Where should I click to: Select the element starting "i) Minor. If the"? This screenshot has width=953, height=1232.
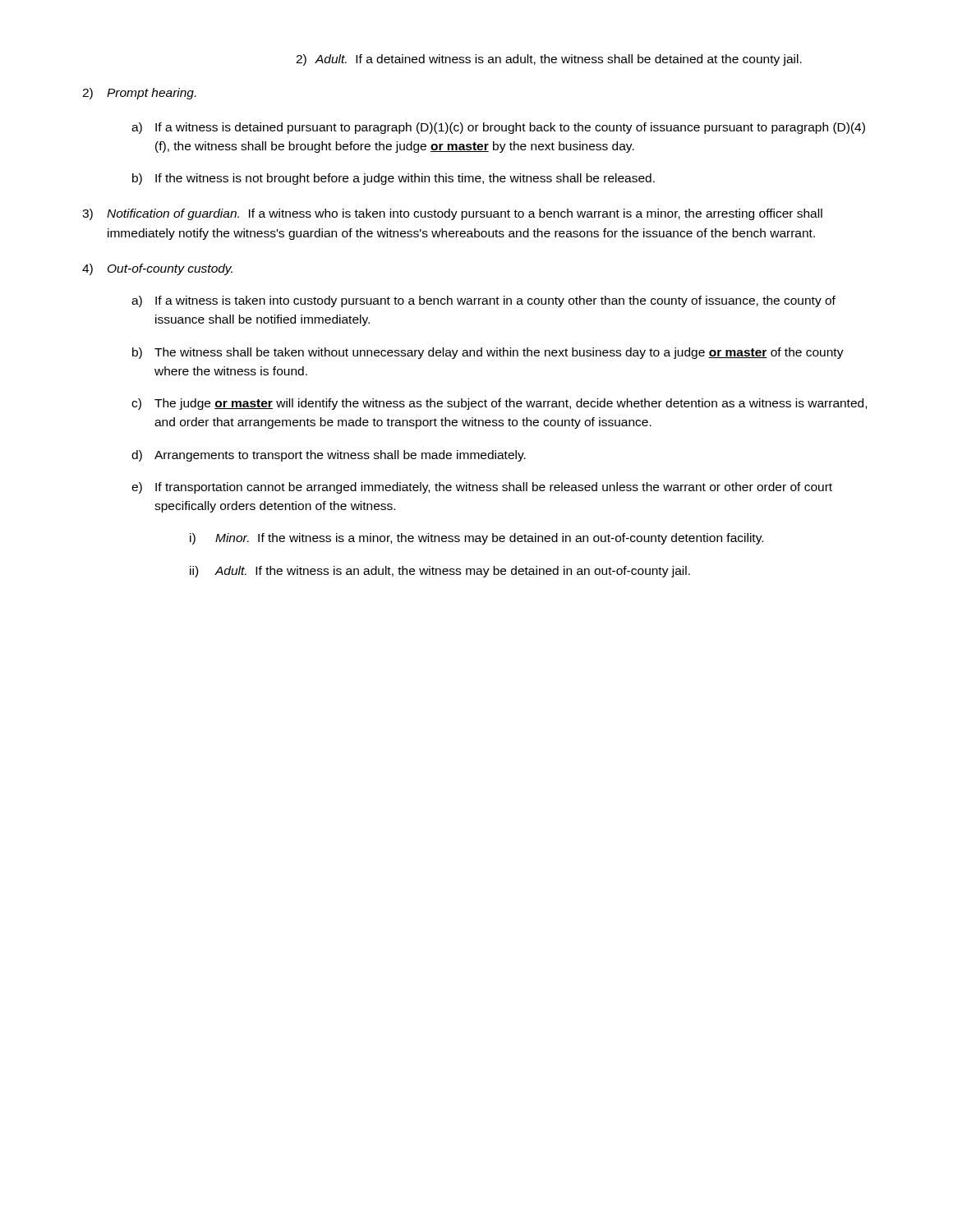530,538
